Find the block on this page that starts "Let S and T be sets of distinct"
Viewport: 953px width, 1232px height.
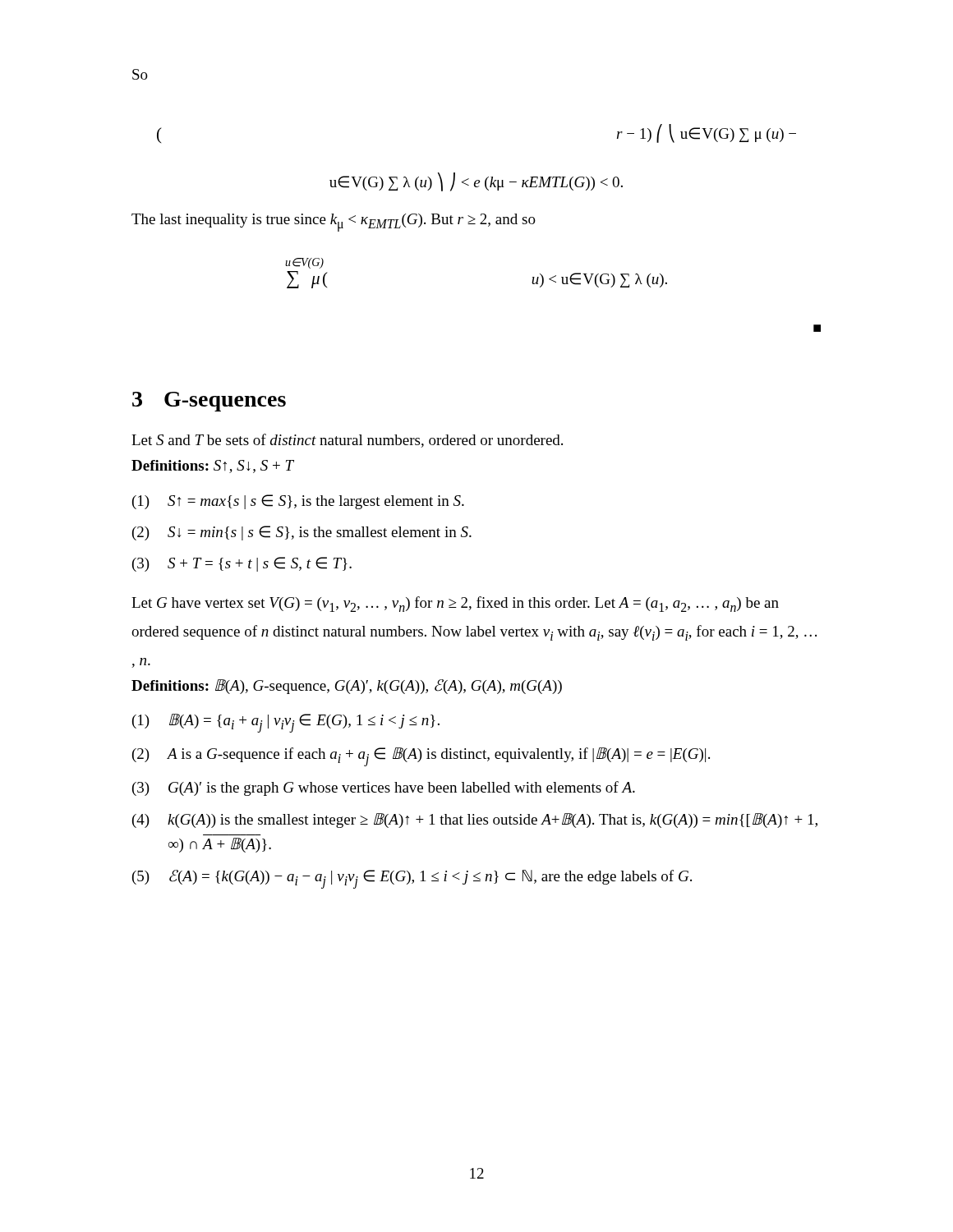[348, 453]
